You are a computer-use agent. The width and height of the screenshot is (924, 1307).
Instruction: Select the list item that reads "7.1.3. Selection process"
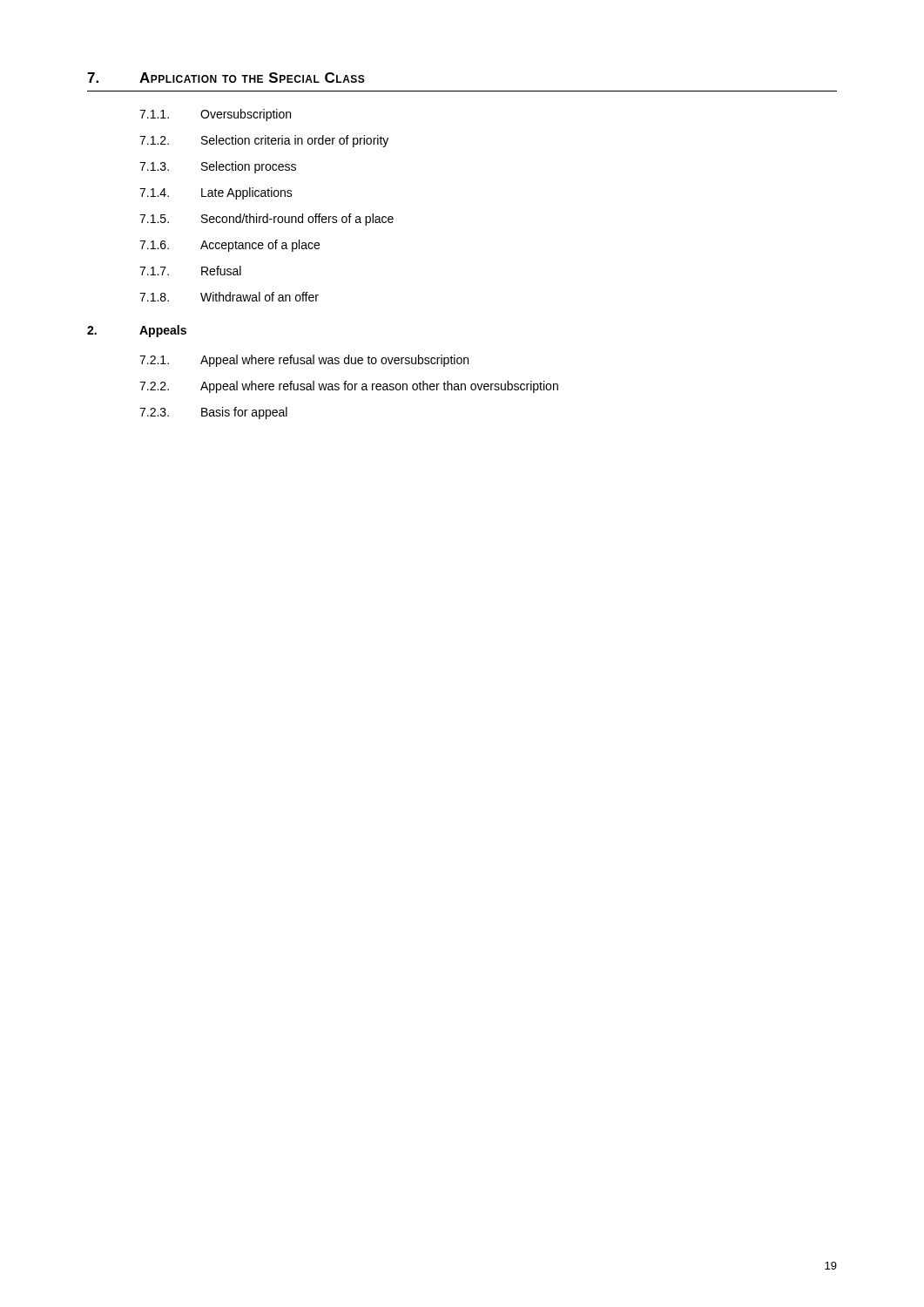pos(218,166)
